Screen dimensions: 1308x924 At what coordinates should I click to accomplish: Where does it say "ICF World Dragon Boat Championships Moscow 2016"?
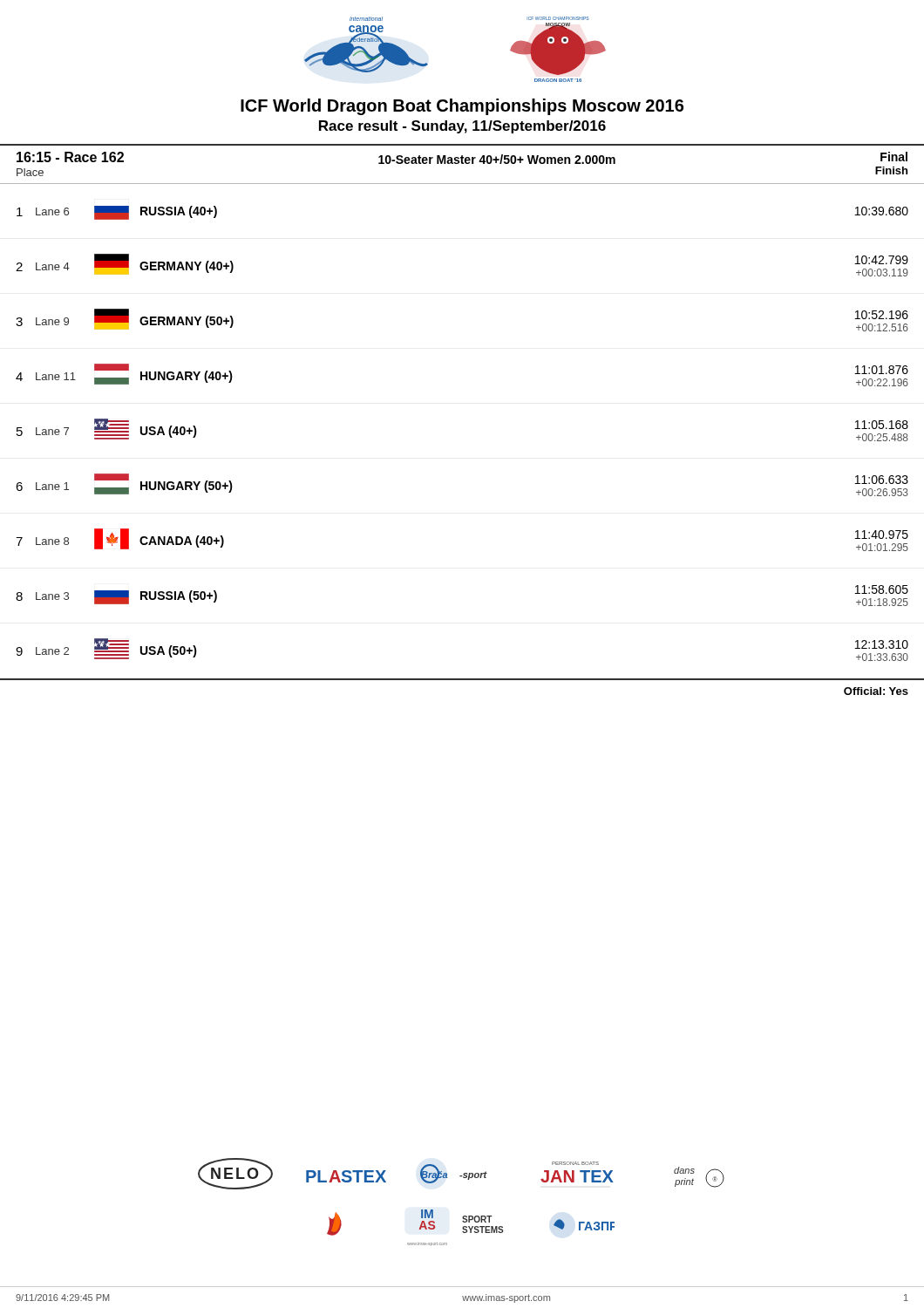[x=462, y=105]
